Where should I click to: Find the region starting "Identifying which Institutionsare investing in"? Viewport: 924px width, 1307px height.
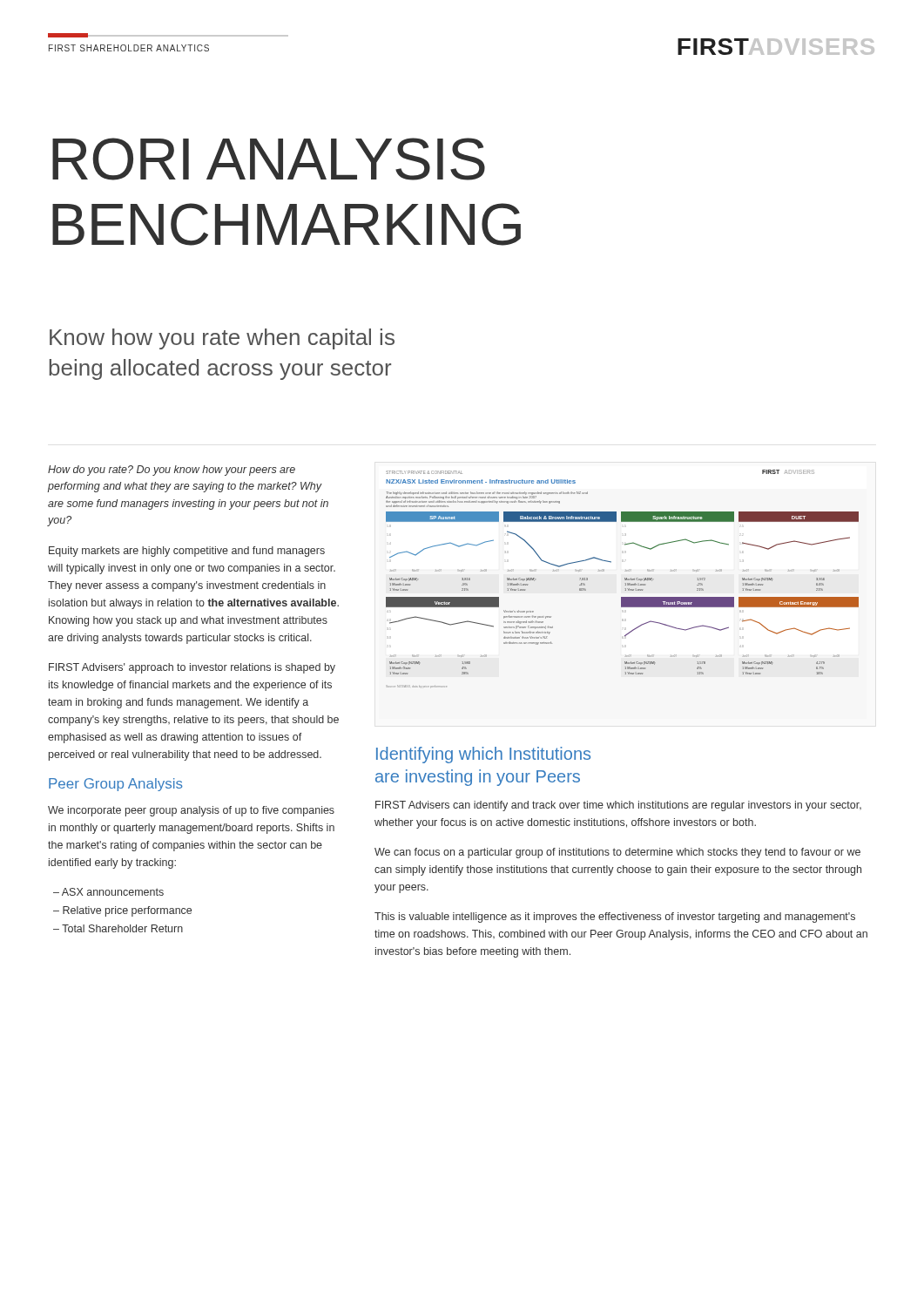(483, 765)
